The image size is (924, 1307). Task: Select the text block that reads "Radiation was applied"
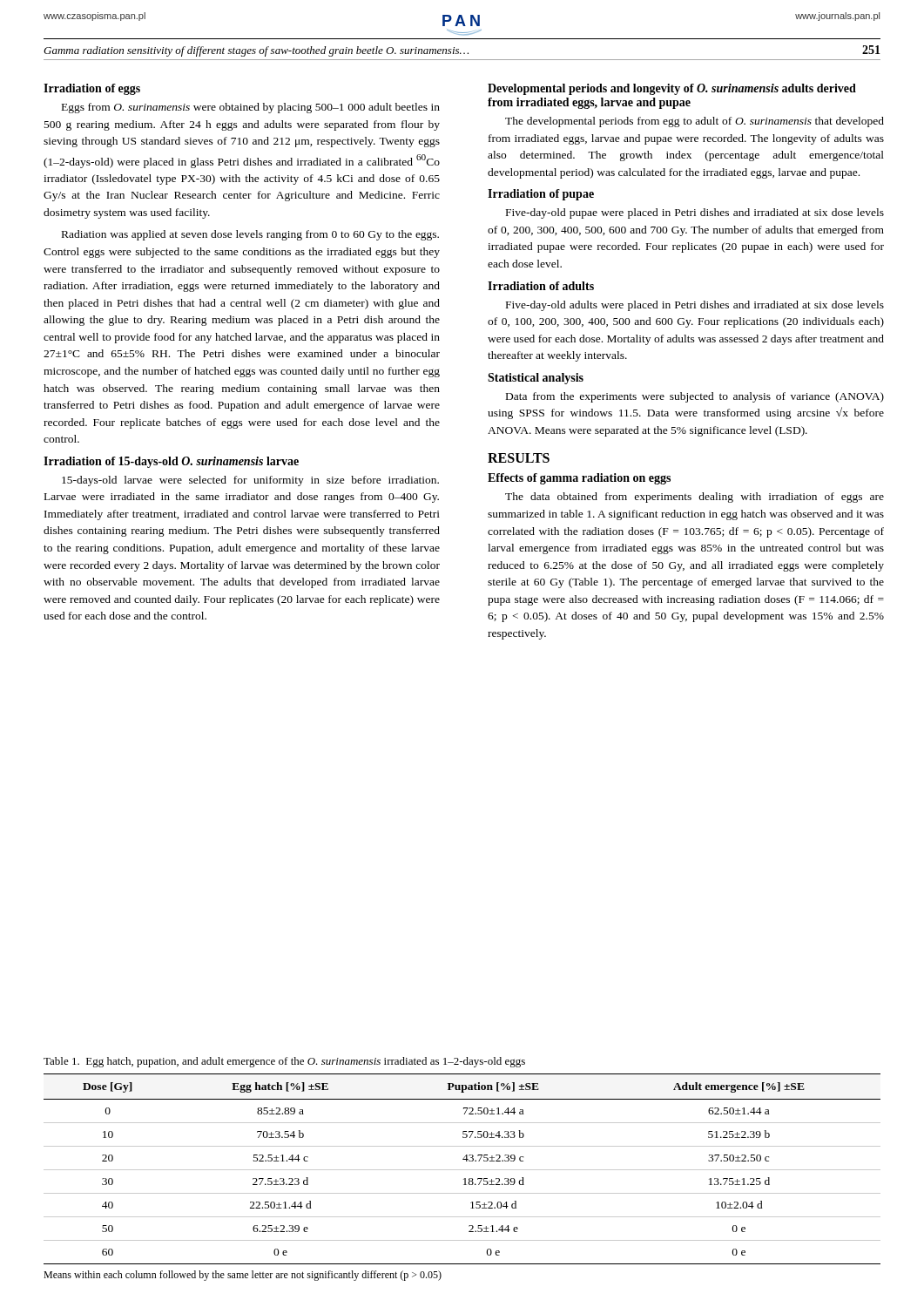[242, 337]
